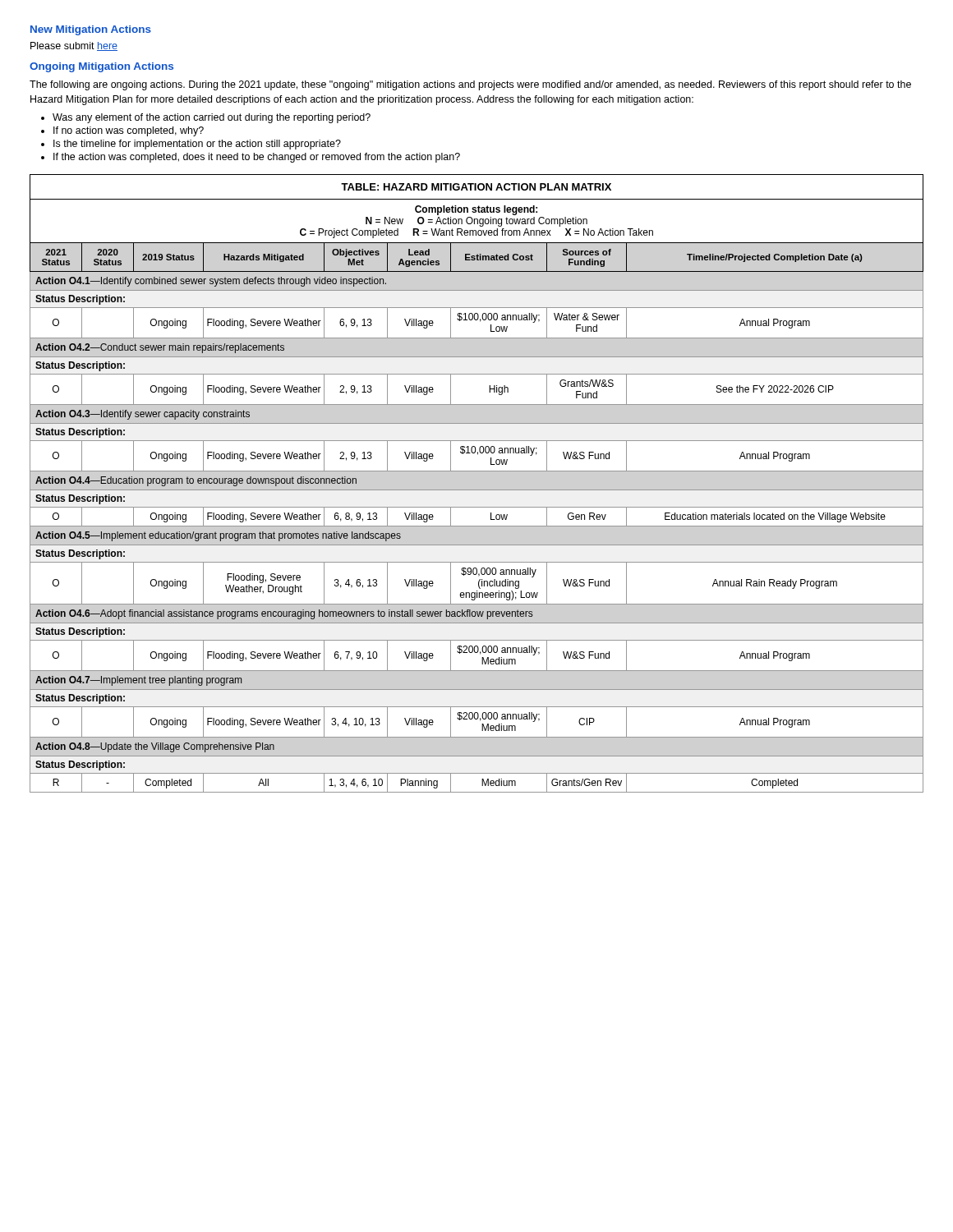Locate the table with the text "6, 8, 9, 13"

[476, 484]
